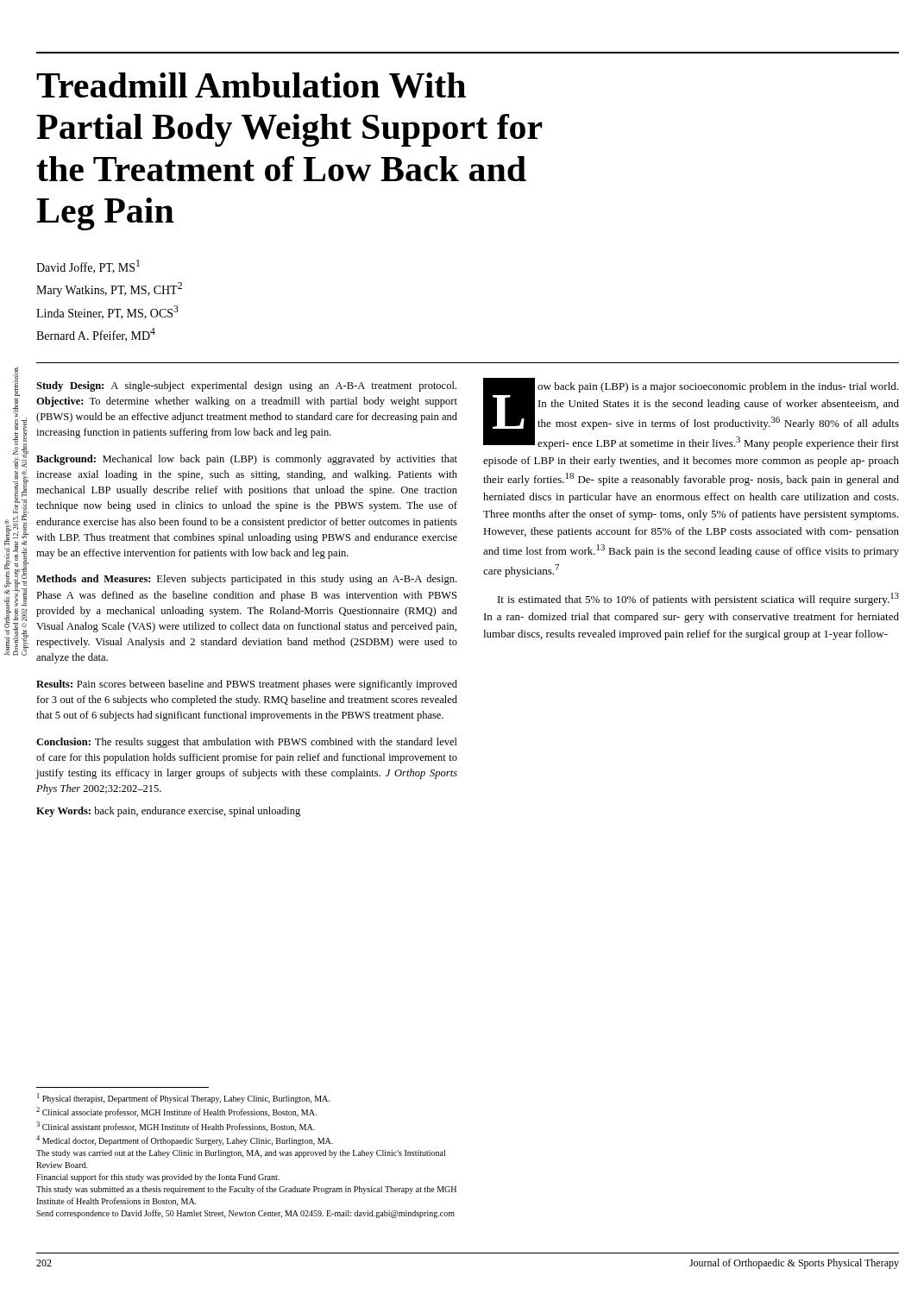Find the footnote containing "1 Physical therapist, Department of Physical Therapy,"

tap(248, 1154)
